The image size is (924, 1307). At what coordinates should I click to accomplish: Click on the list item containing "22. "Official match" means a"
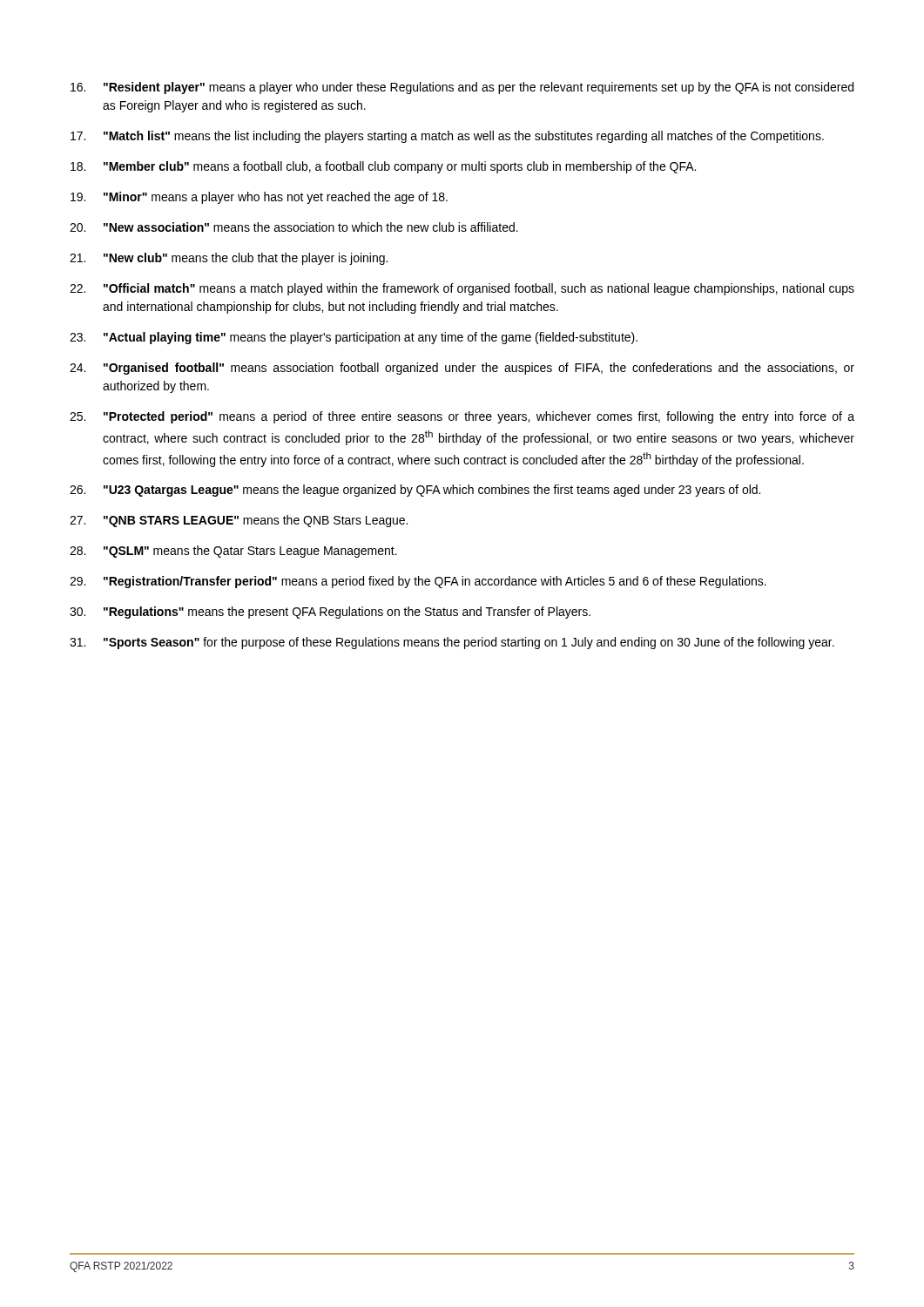[x=462, y=298]
